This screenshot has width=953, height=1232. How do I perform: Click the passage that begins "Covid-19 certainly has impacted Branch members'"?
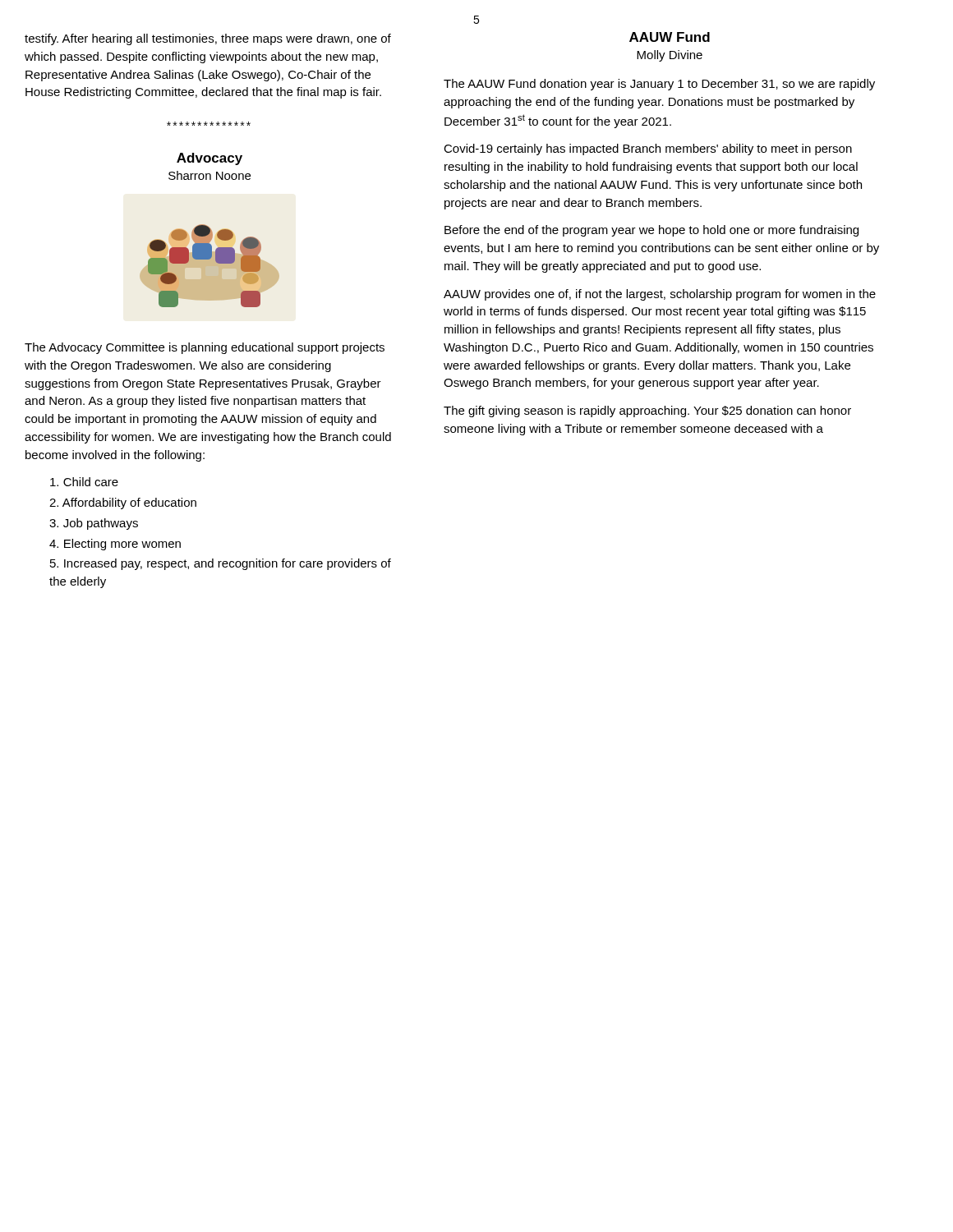pos(653,175)
